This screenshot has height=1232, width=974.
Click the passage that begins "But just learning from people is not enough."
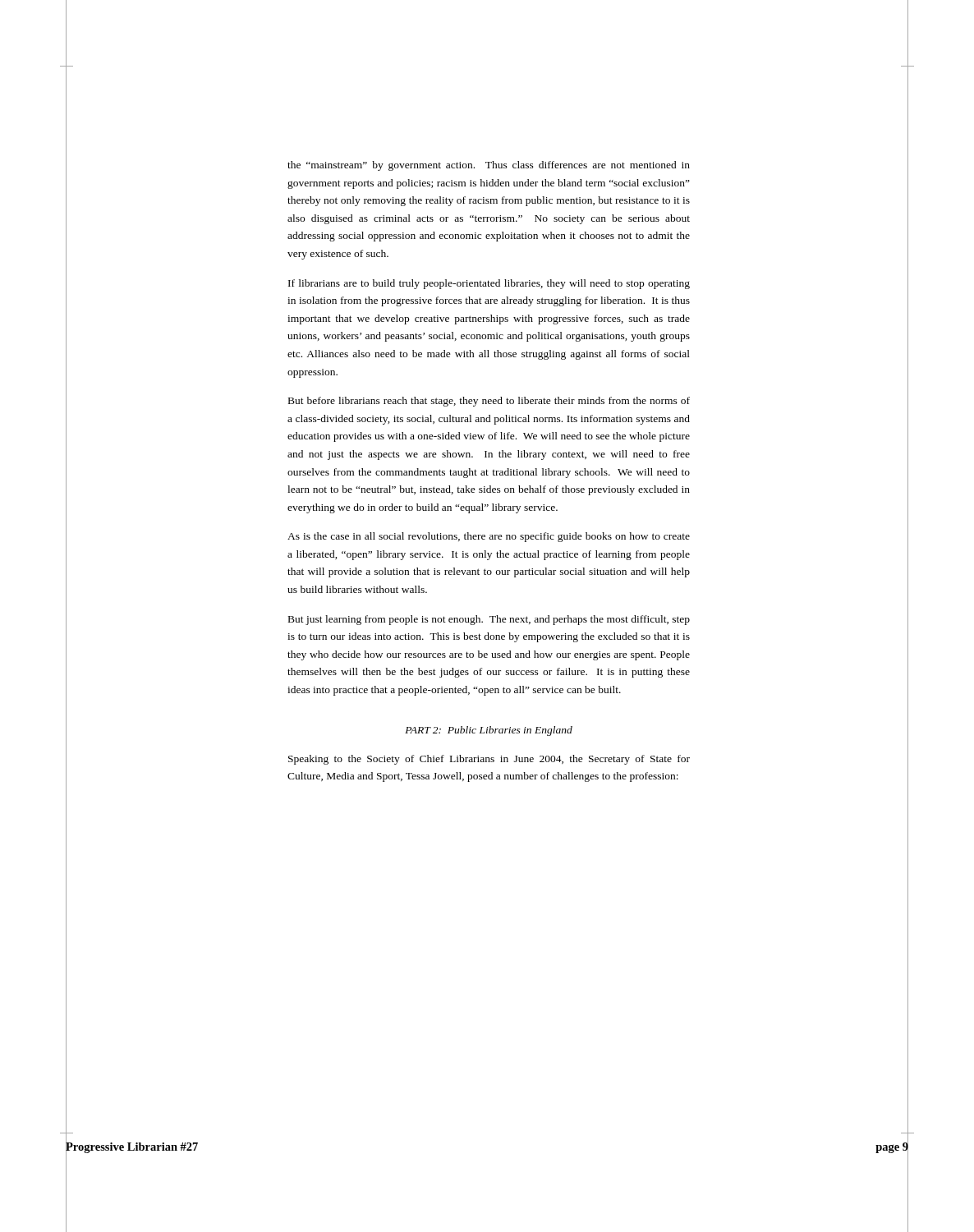click(489, 654)
